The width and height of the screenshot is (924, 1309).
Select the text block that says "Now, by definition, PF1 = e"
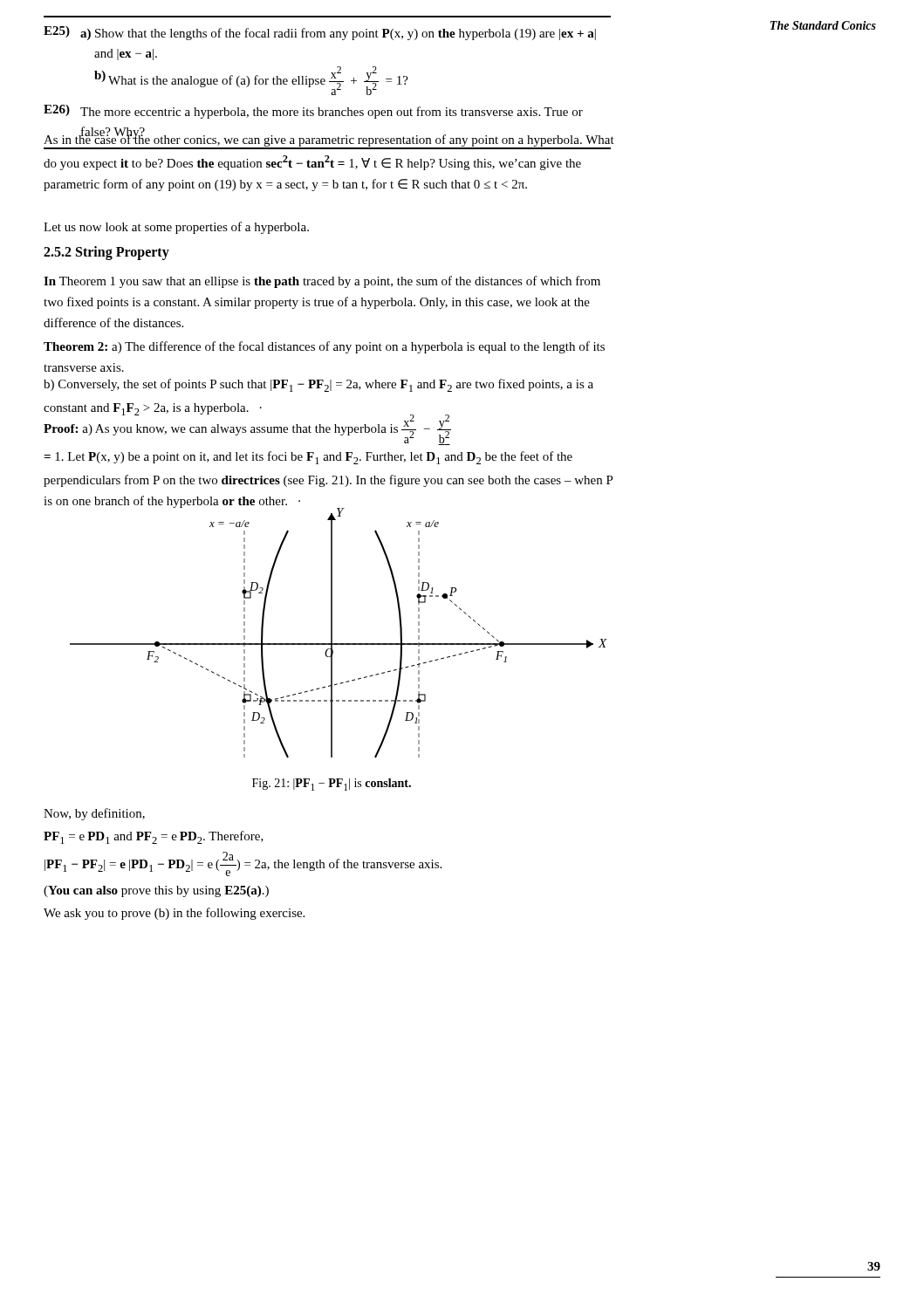tap(243, 863)
